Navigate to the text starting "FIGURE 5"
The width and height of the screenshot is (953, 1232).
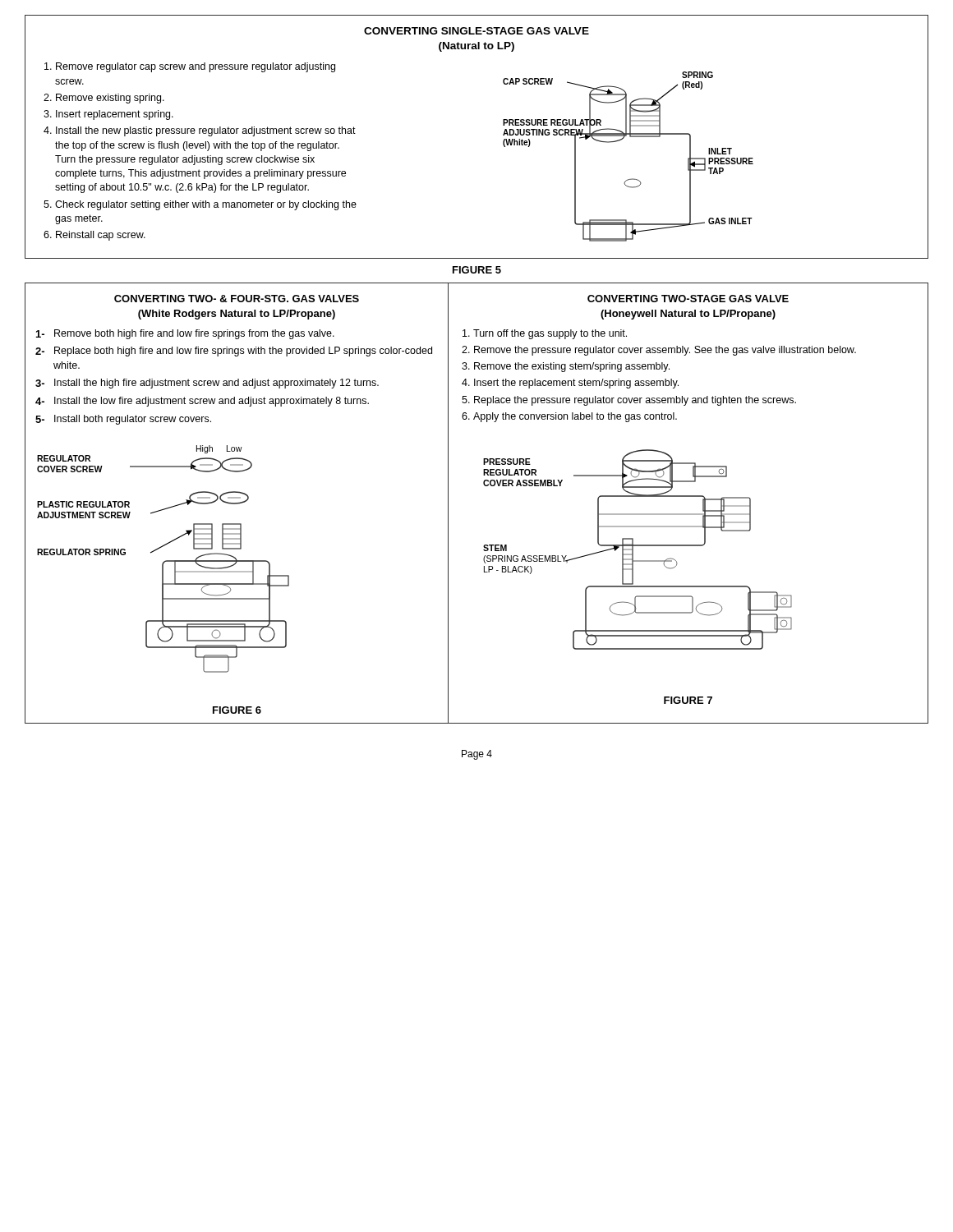476,270
